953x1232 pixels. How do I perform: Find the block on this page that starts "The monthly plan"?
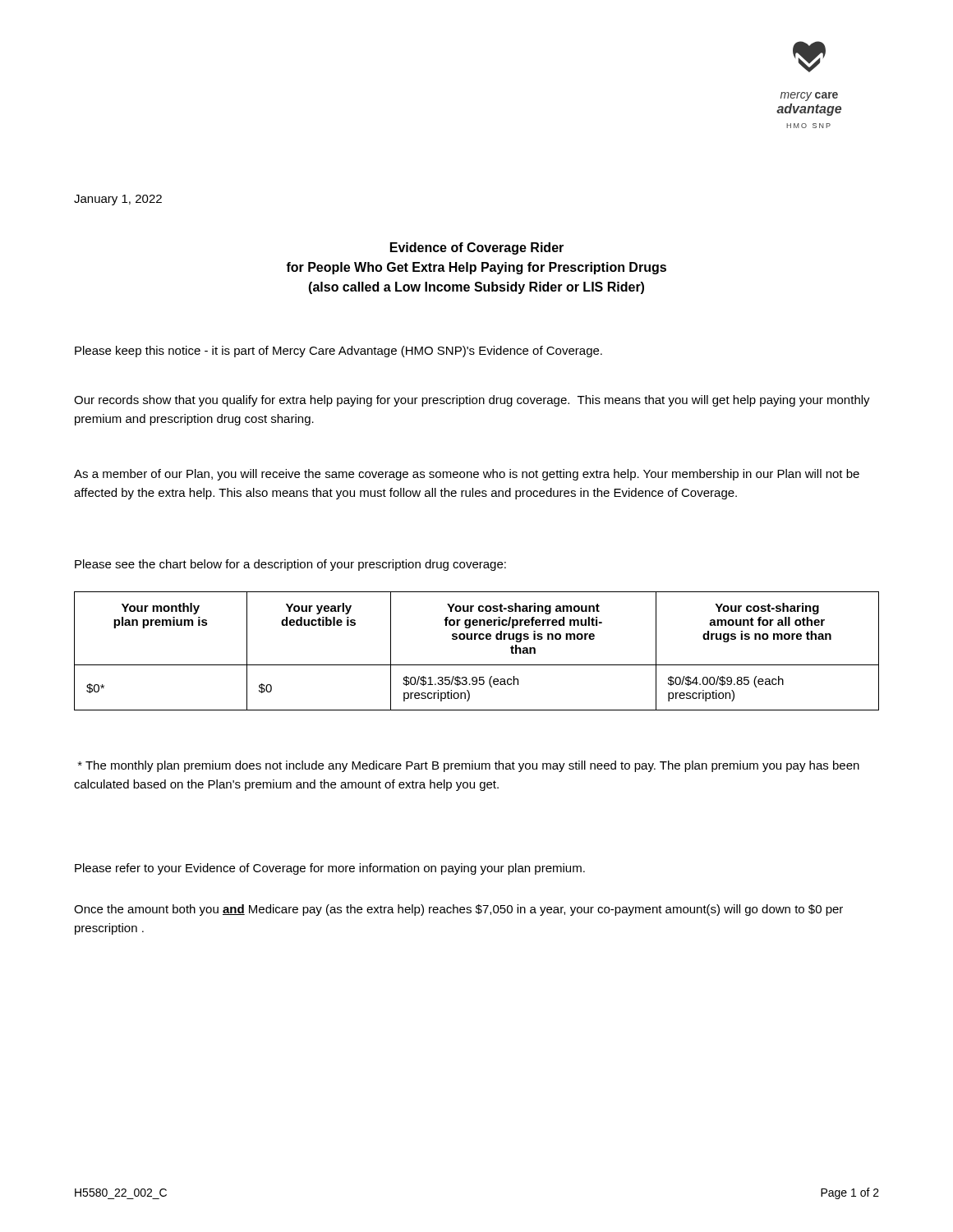[467, 775]
